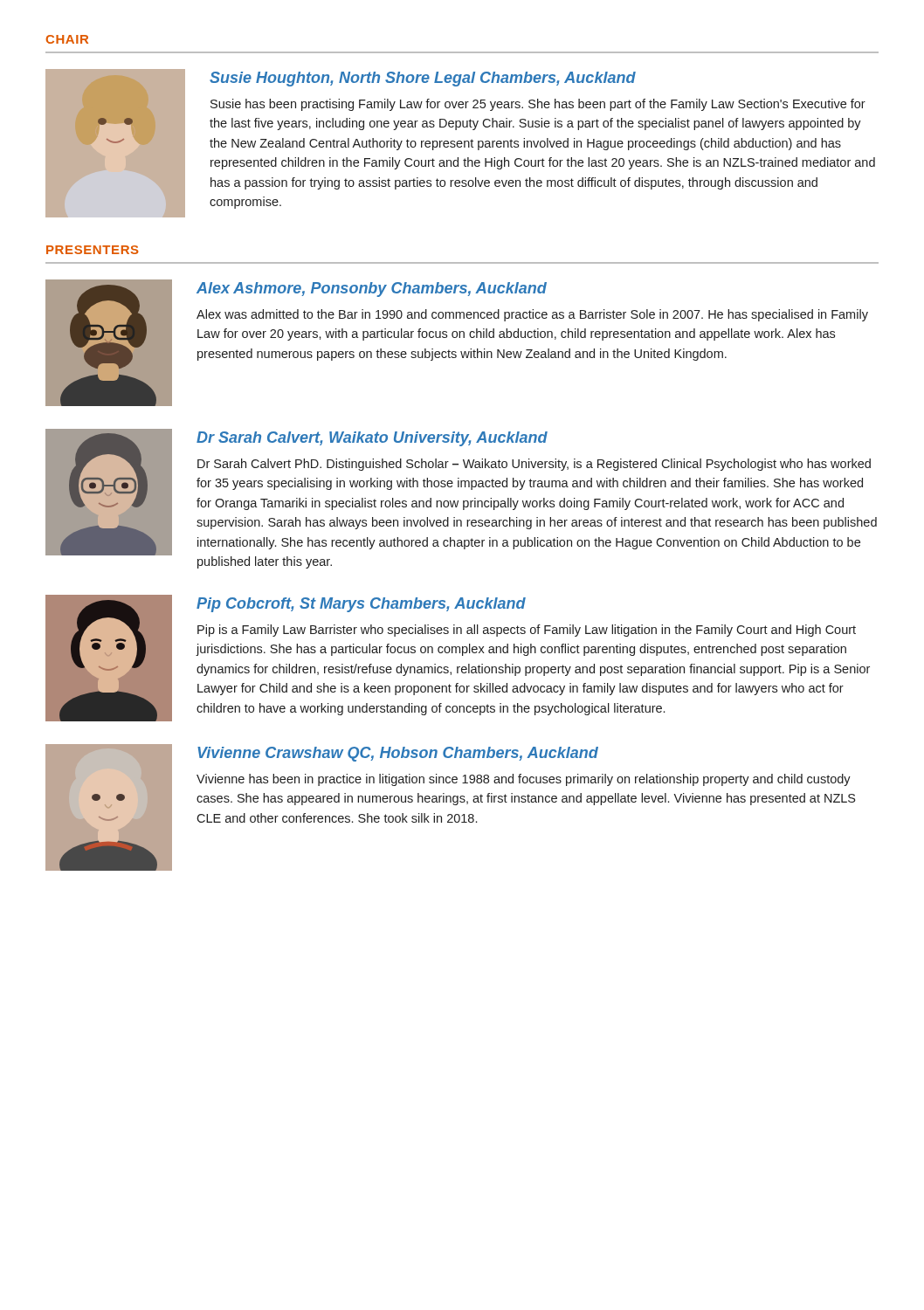Find the text block with the text "Dr Sarah Calvert PhD. Distinguished Scholar"
924x1310 pixels.
[x=538, y=513]
